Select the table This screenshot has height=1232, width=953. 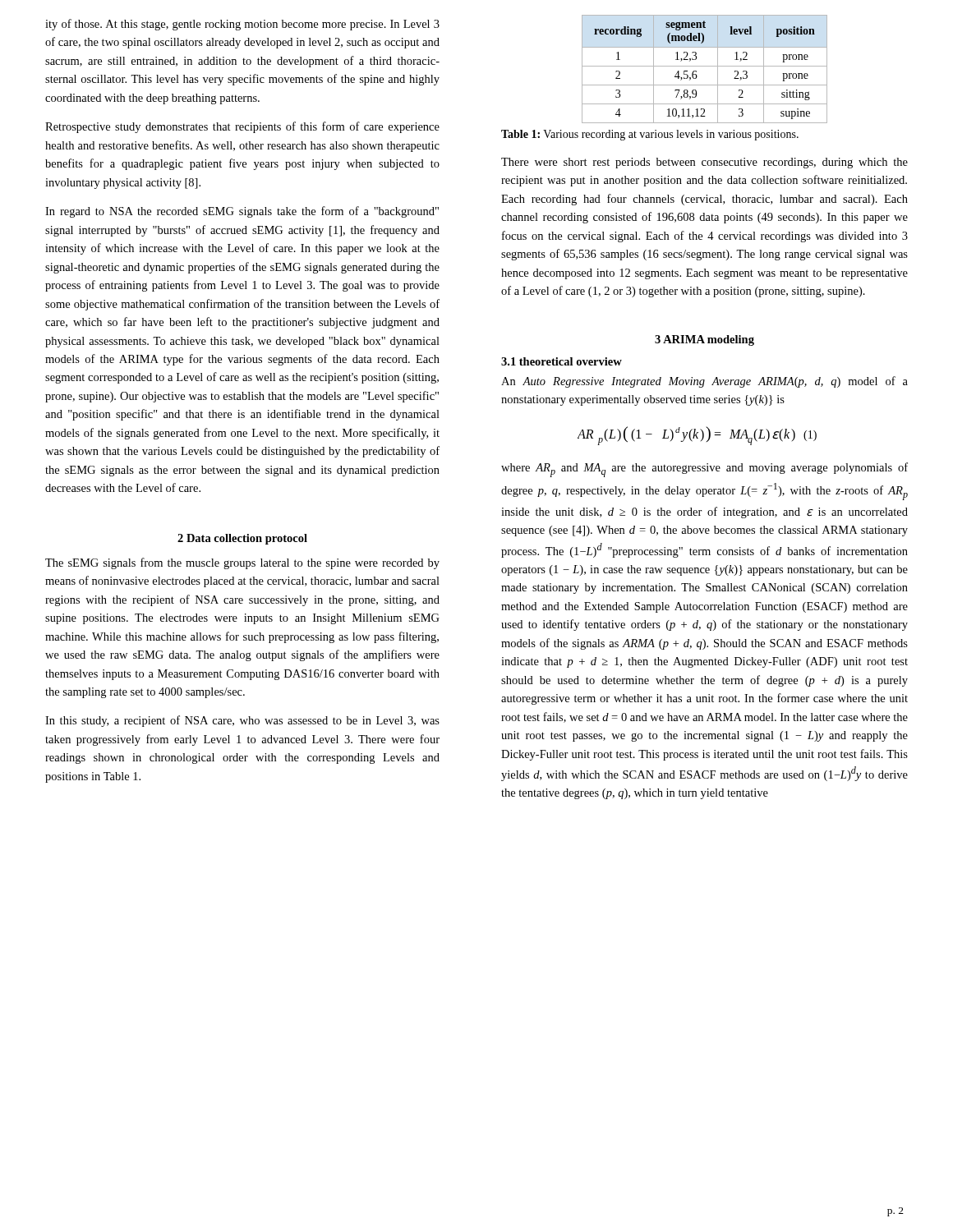[x=705, y=69]
